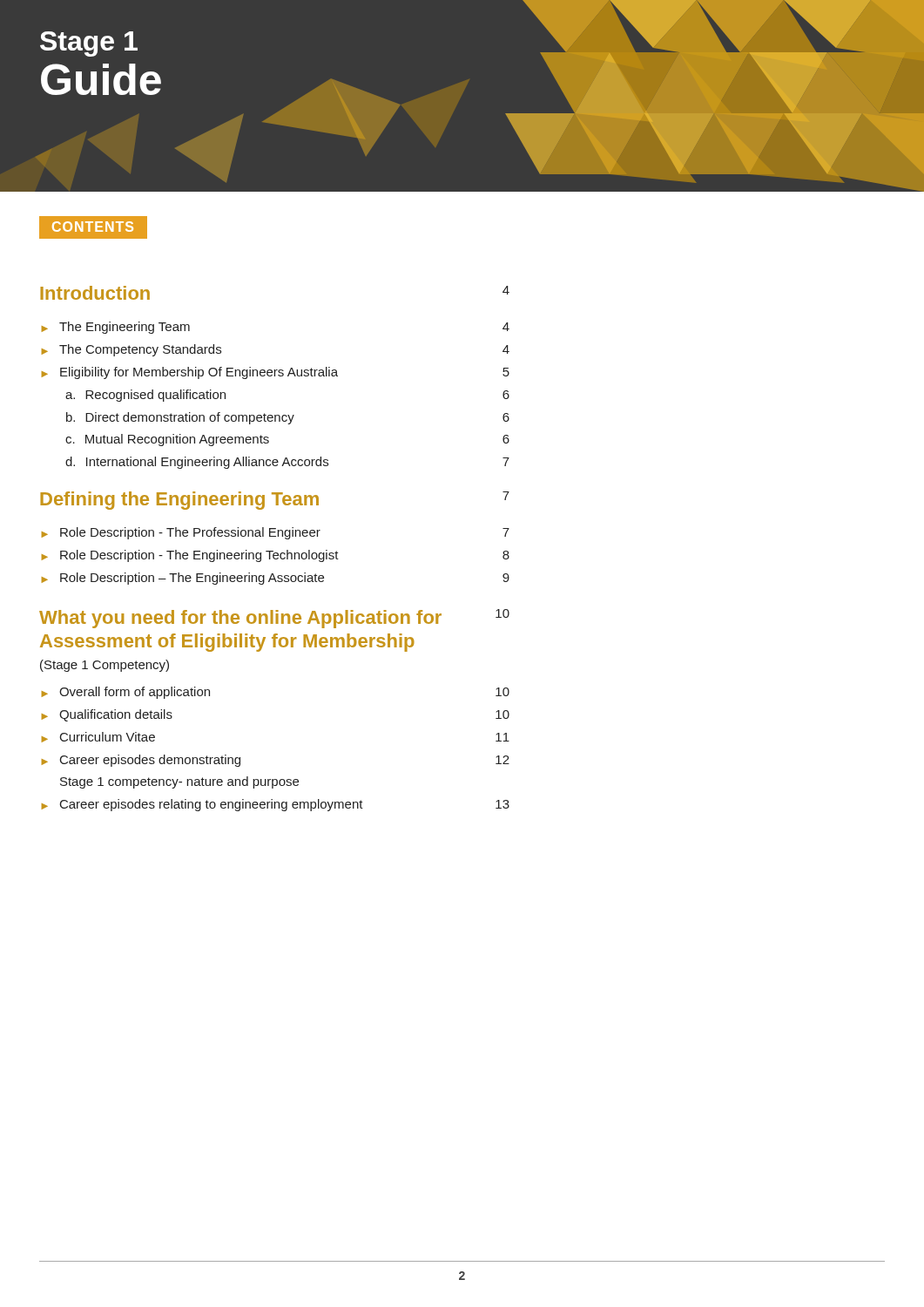Locate the list item that says "► The Competency Standards 4"
Screen dimensions: 1307x924
tap(128, 350)
